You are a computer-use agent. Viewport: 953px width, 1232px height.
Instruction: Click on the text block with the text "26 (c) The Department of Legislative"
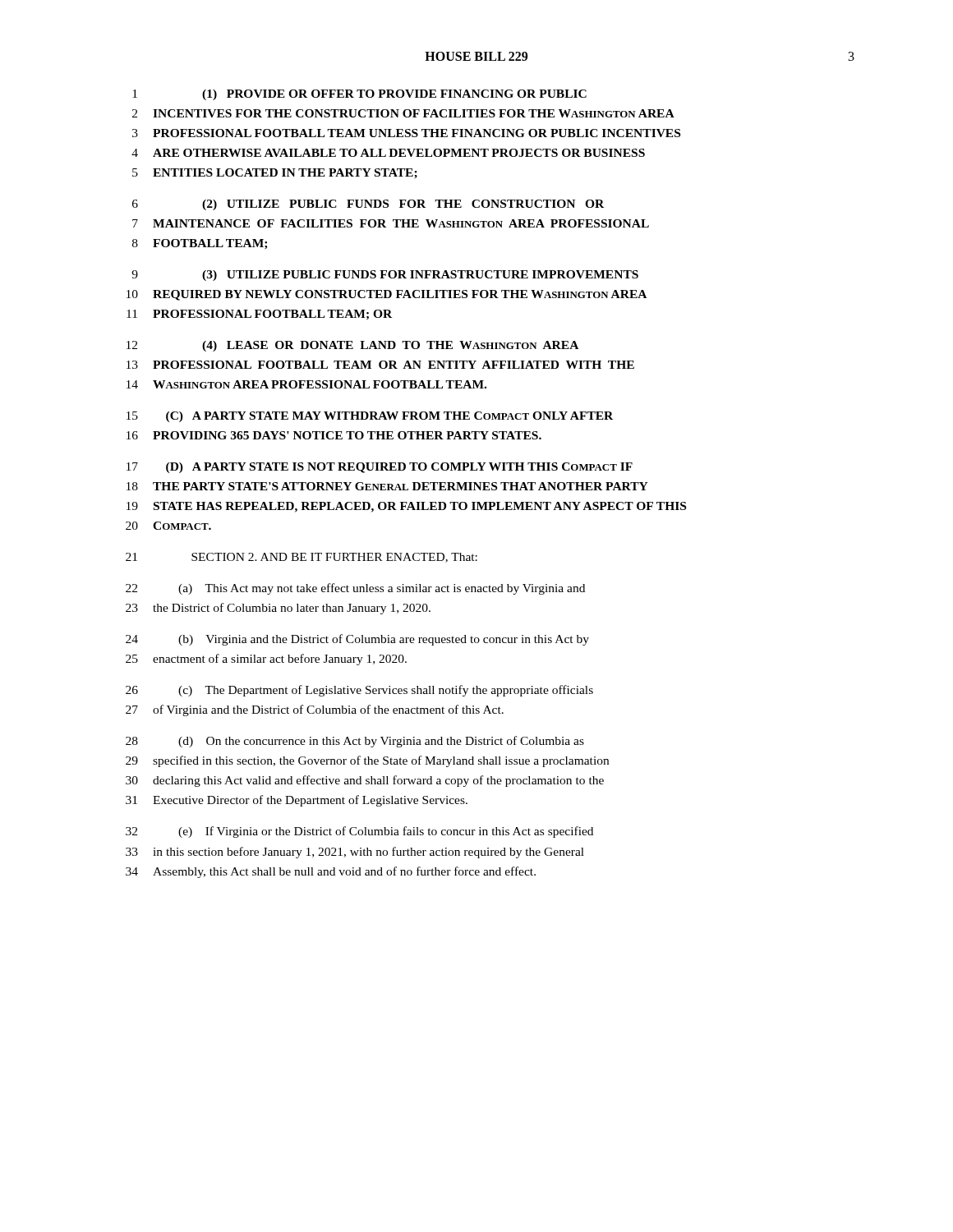(476, 700)
